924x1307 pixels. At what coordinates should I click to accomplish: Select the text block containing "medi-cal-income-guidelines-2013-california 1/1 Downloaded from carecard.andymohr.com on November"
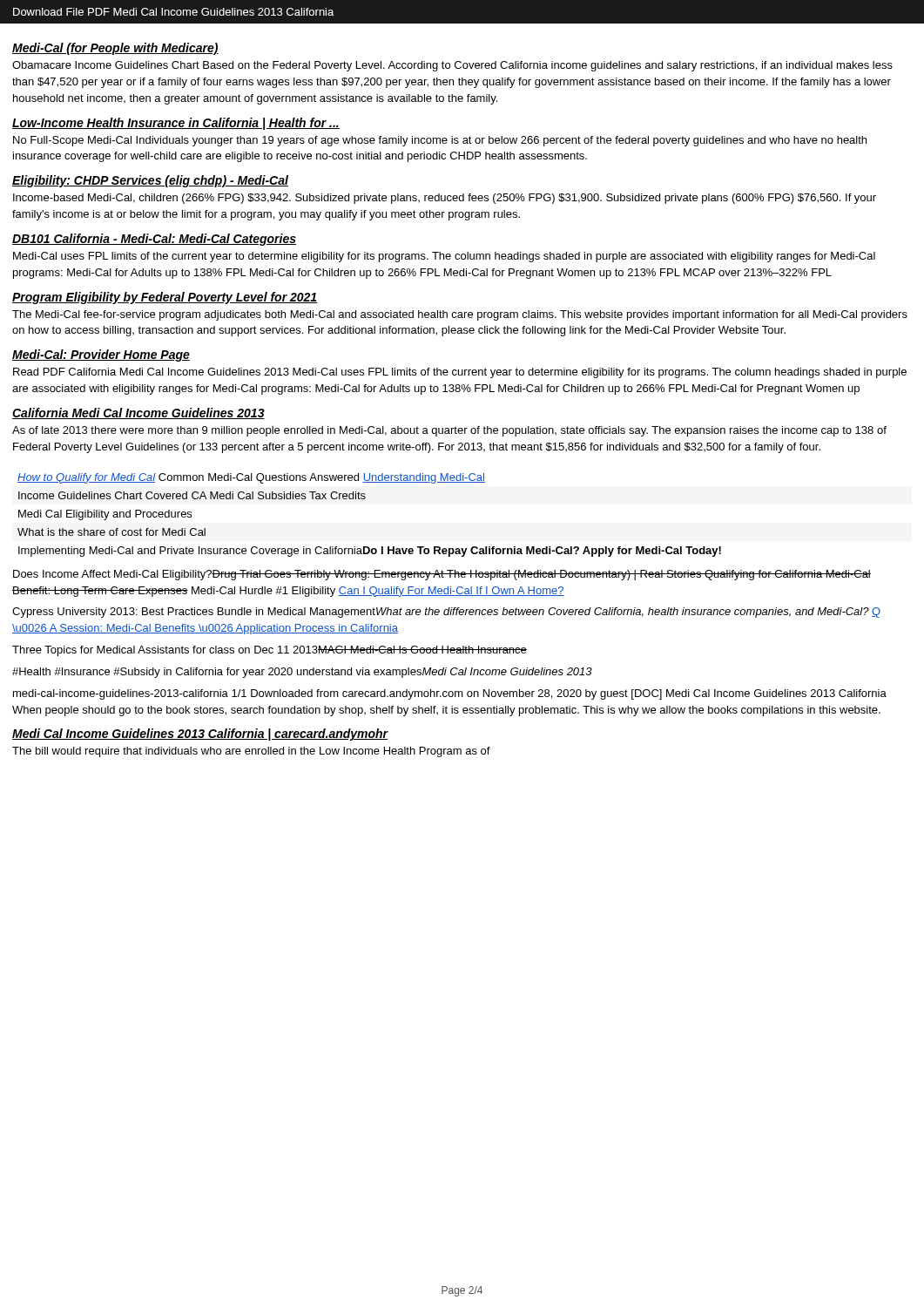coord(449,701)
